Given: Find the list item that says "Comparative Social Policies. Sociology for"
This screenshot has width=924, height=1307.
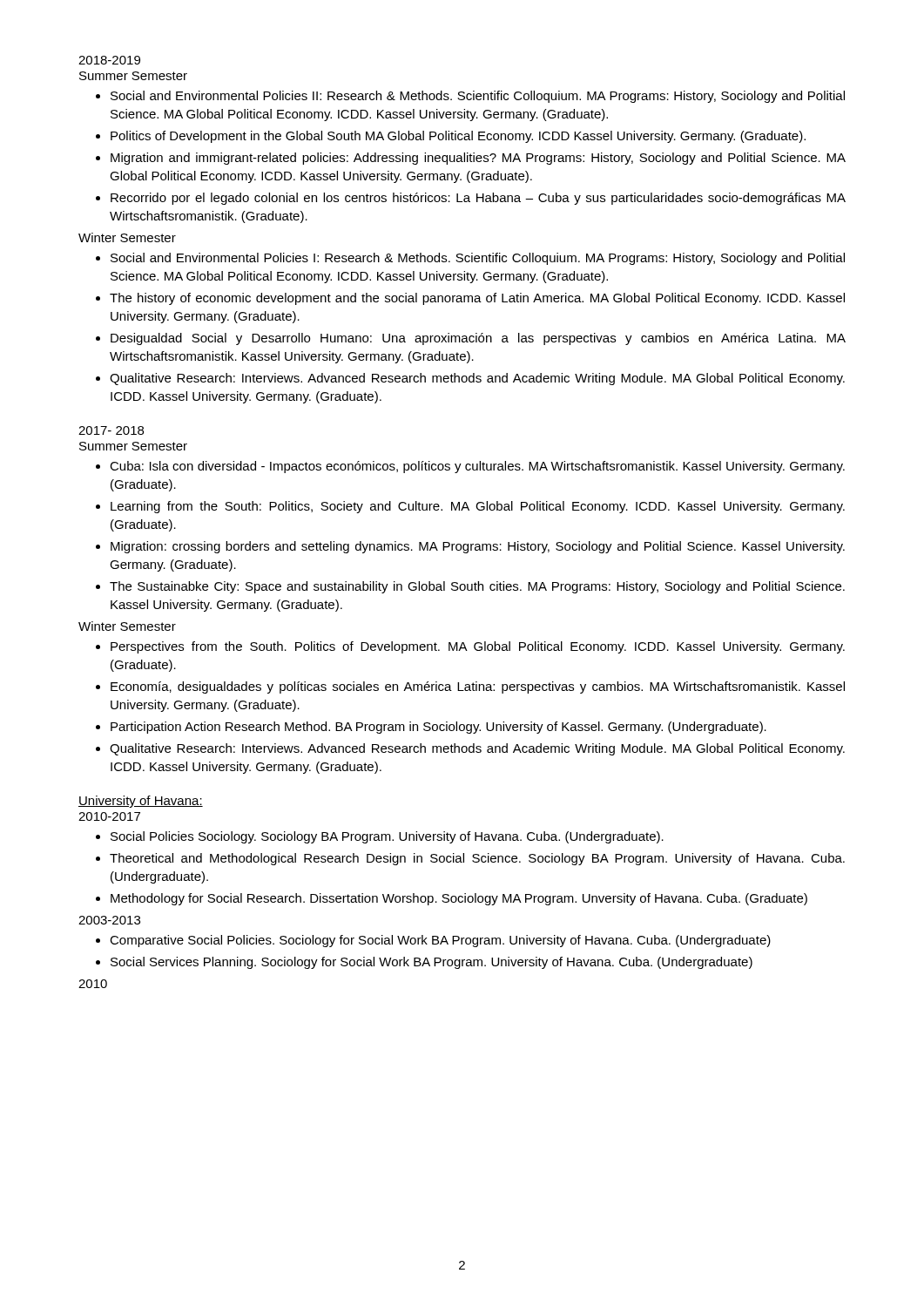Looking at the screenshot, I should (x=440, y=940).
